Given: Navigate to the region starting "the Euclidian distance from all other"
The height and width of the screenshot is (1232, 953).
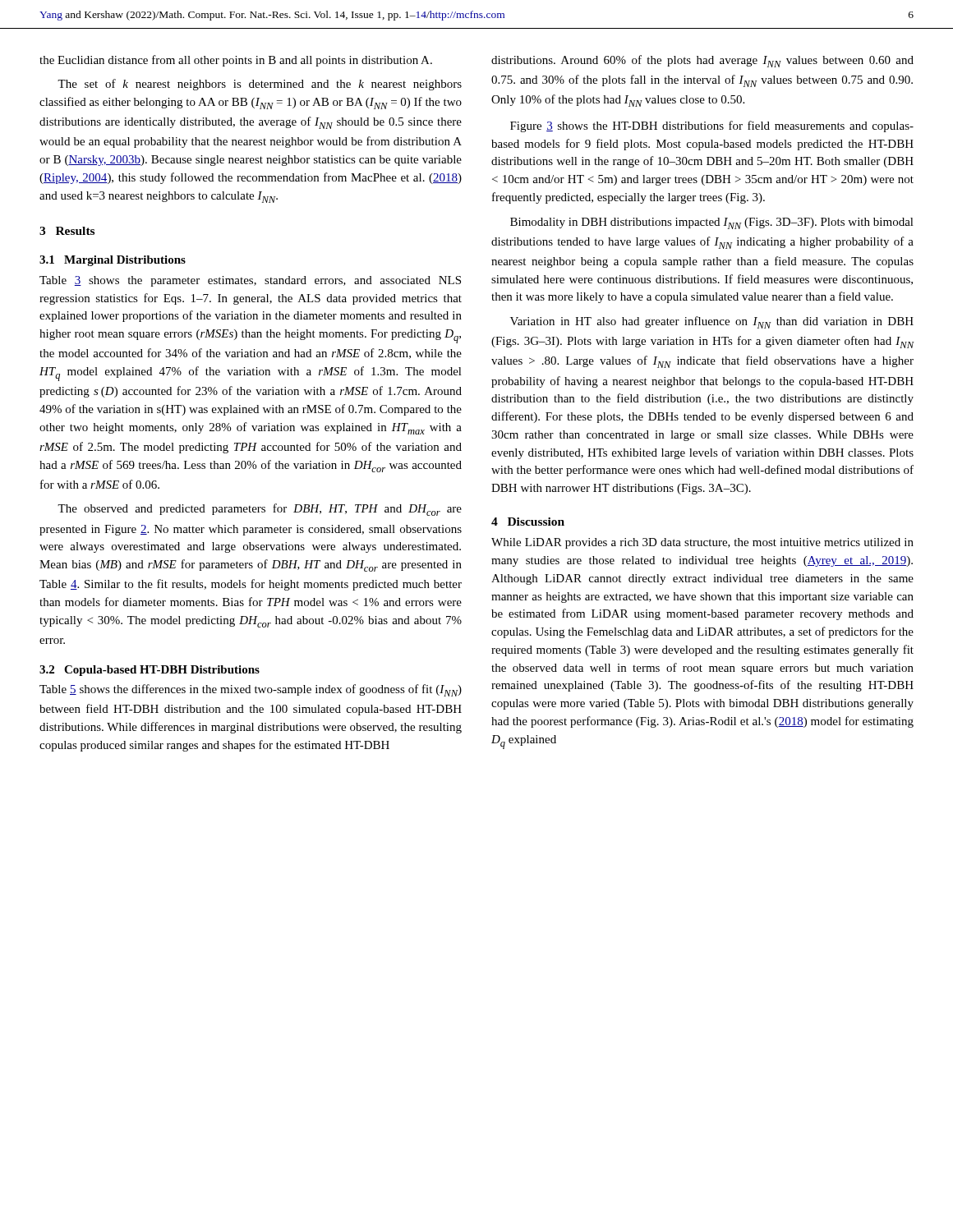Looking at the screenshot, I should tap(251, 129).
